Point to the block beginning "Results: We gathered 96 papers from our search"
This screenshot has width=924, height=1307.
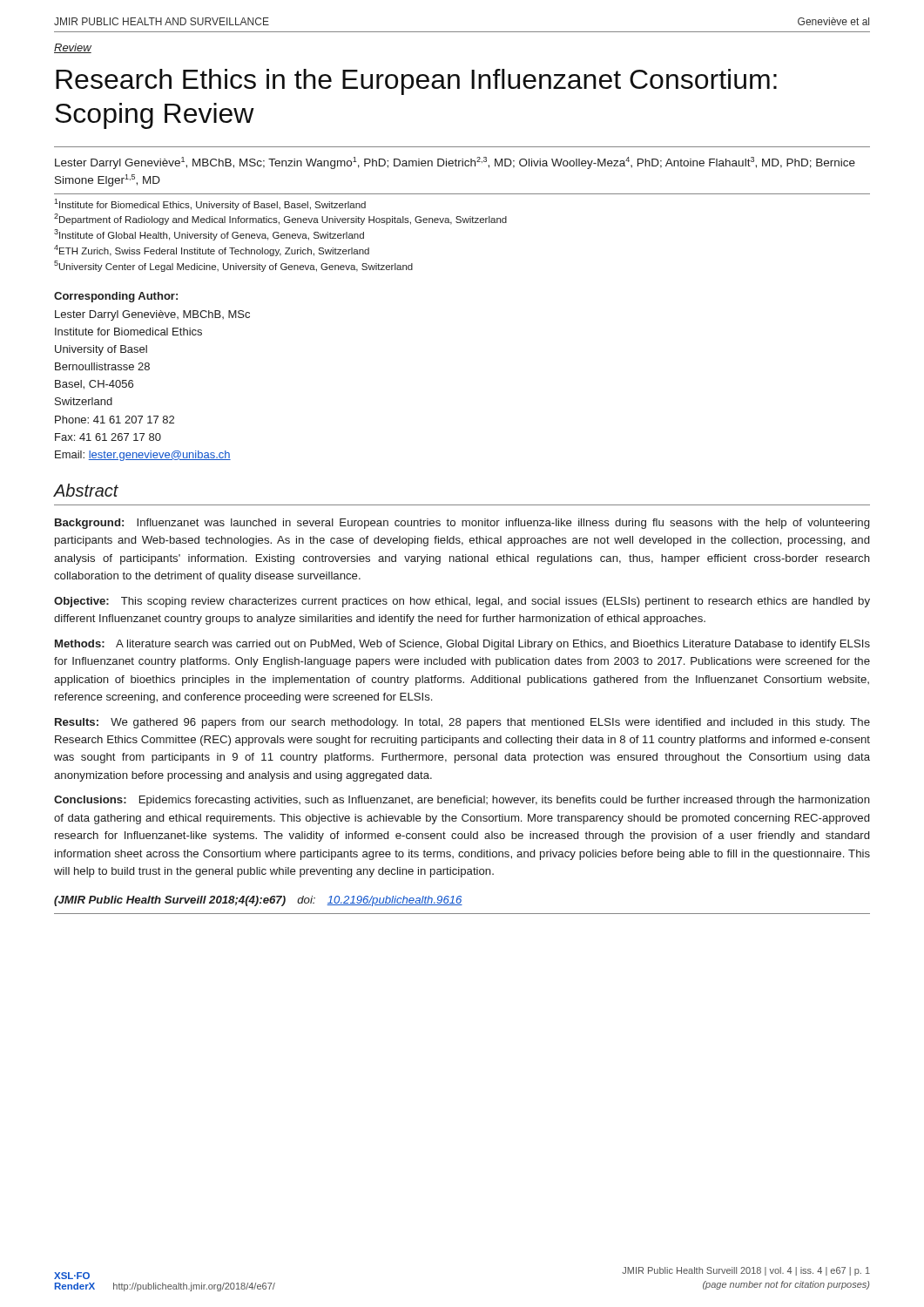click(x=462, y=748)
